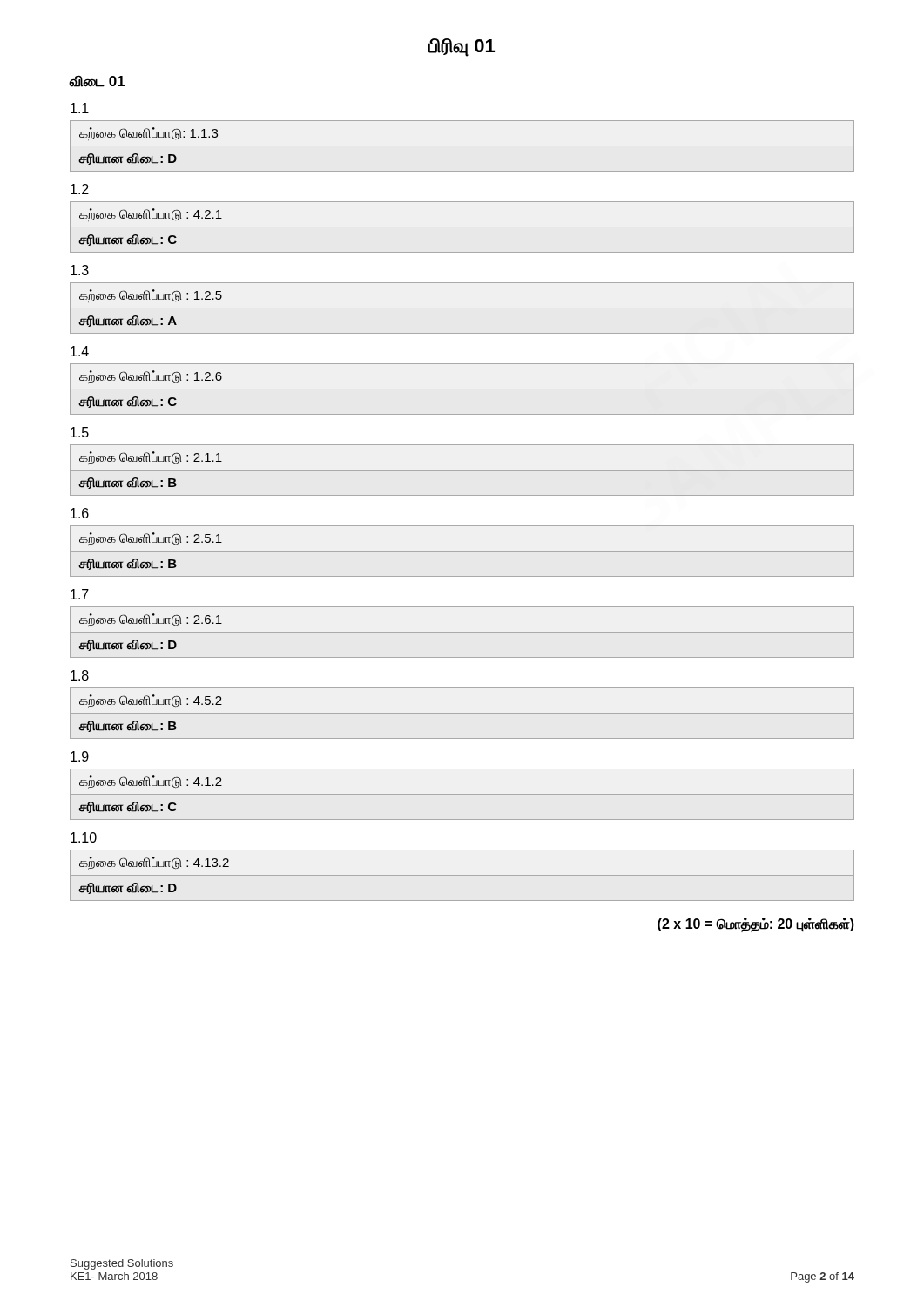This screenshot has width=924, height=1307.
Task: Click on the text that reads "(2 x 10 = மொத்தம்: 20 புள்ளிகள்)"
Action: (x=756, y=924)
